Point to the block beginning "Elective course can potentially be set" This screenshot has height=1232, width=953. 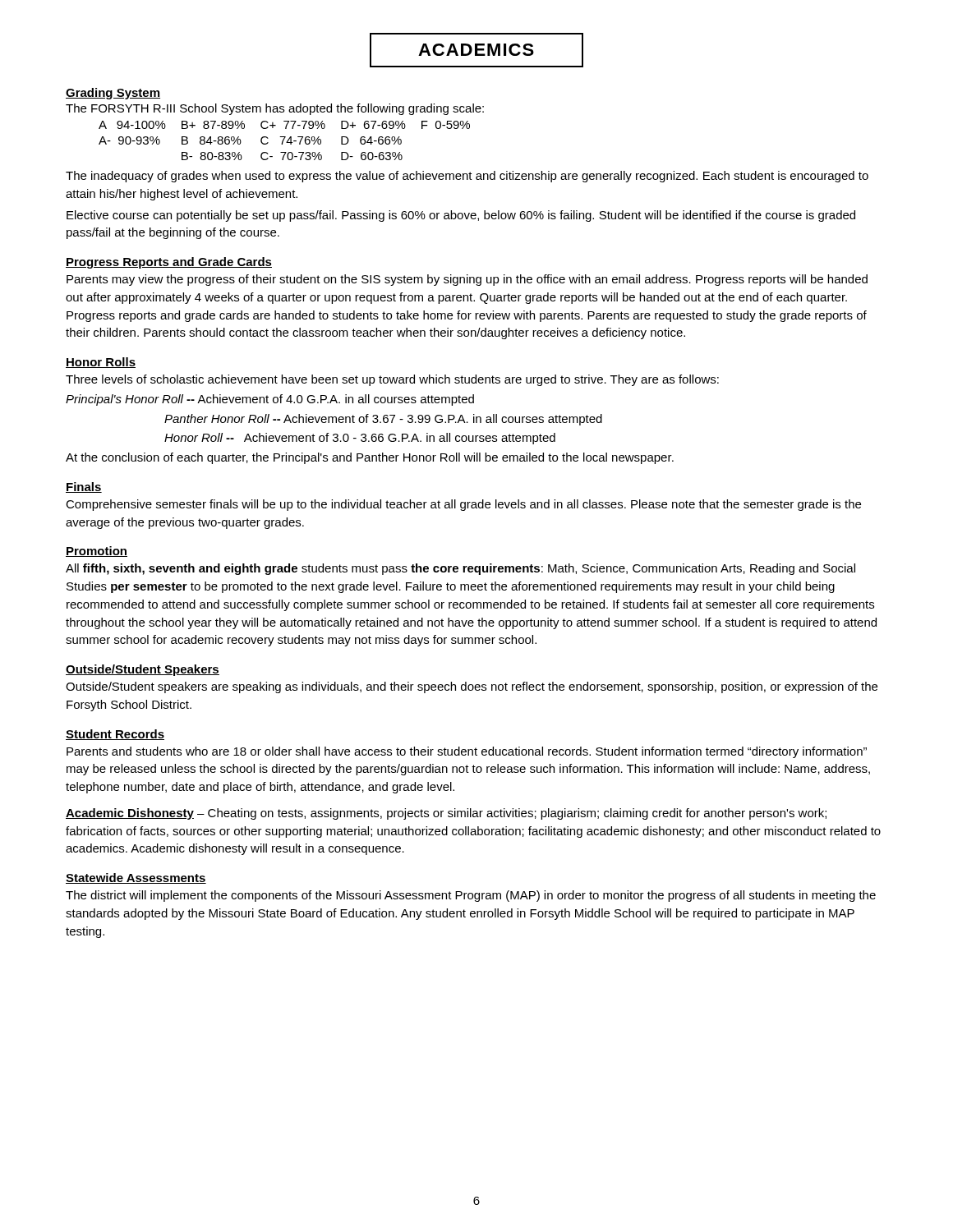(461, 223)
